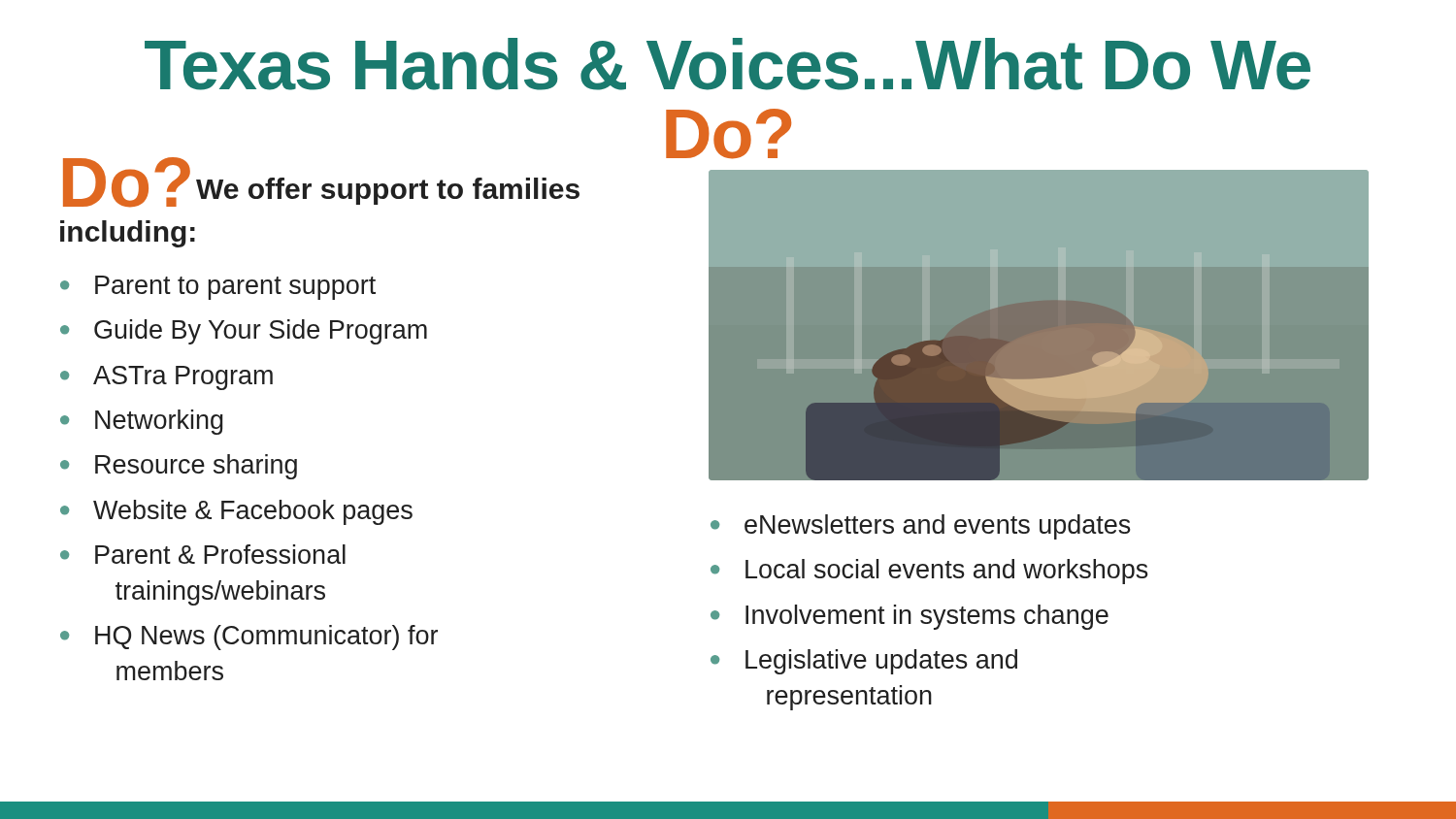Point to "eNewsletters and events updates"
Screen dimensions: 819x1456
[x=937, y=525]
